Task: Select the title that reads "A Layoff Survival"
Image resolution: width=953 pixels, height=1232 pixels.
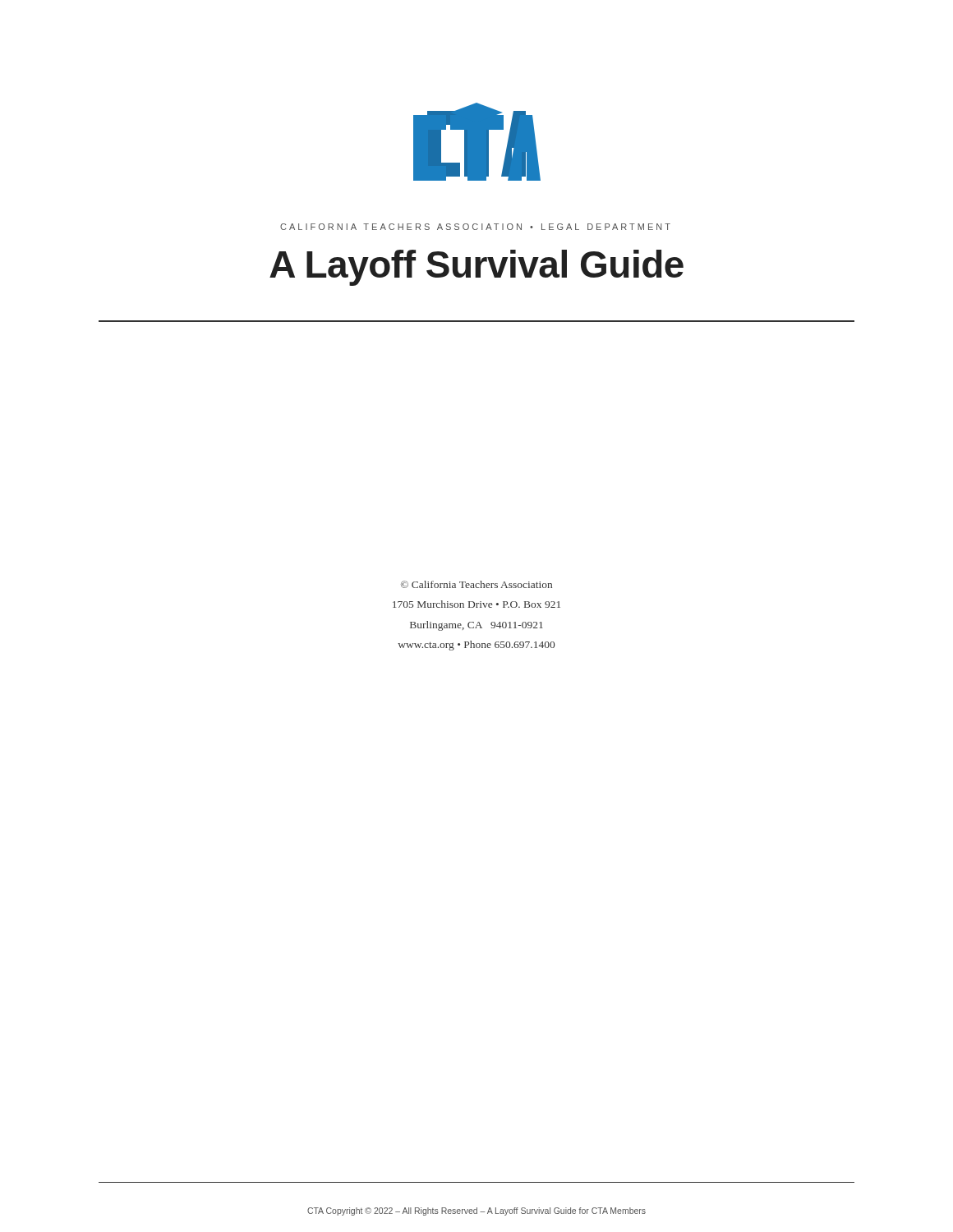Action: pyautogui.click(x=476, y=264)
